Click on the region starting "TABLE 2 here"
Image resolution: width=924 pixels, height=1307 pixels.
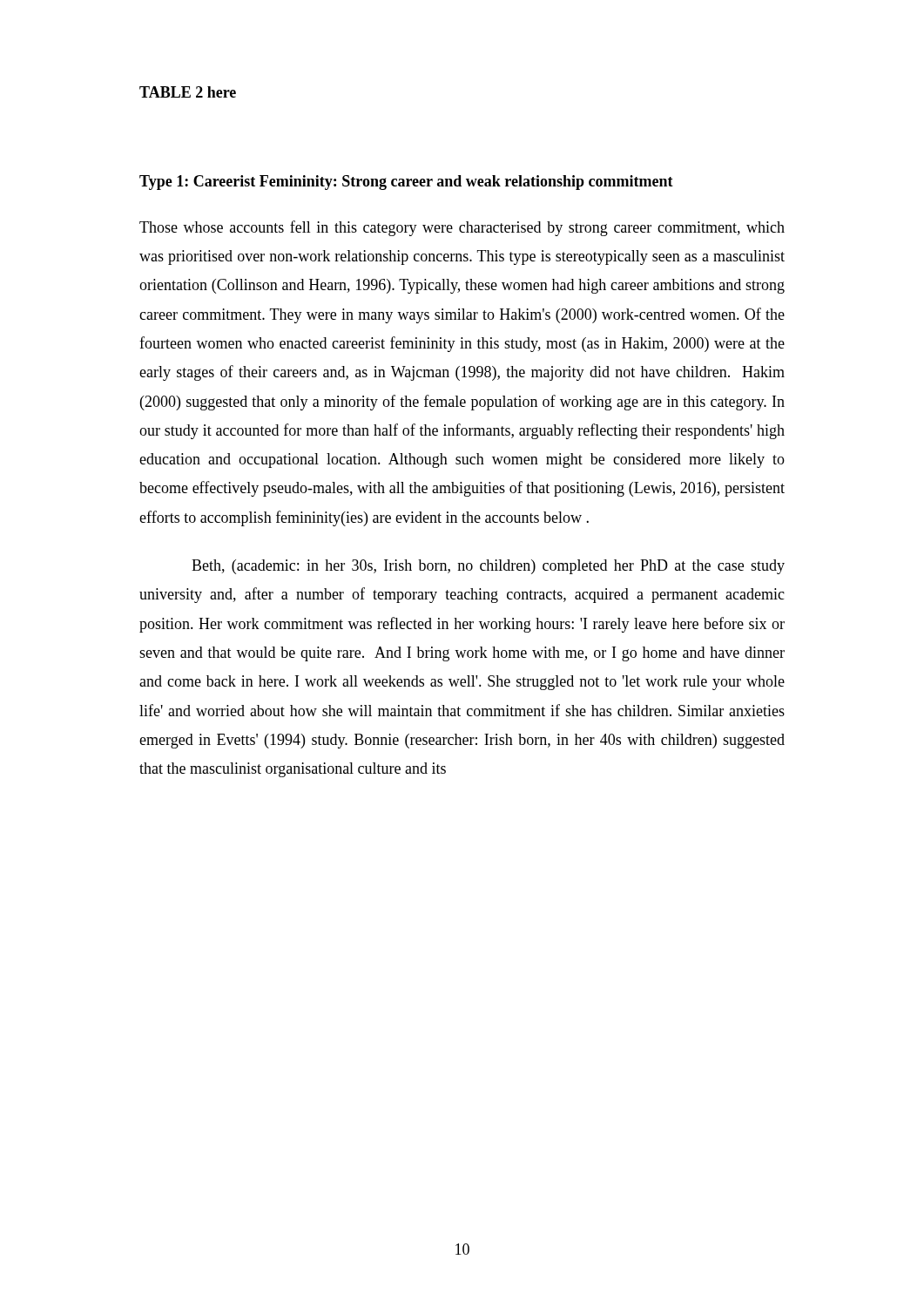point(188,92)
